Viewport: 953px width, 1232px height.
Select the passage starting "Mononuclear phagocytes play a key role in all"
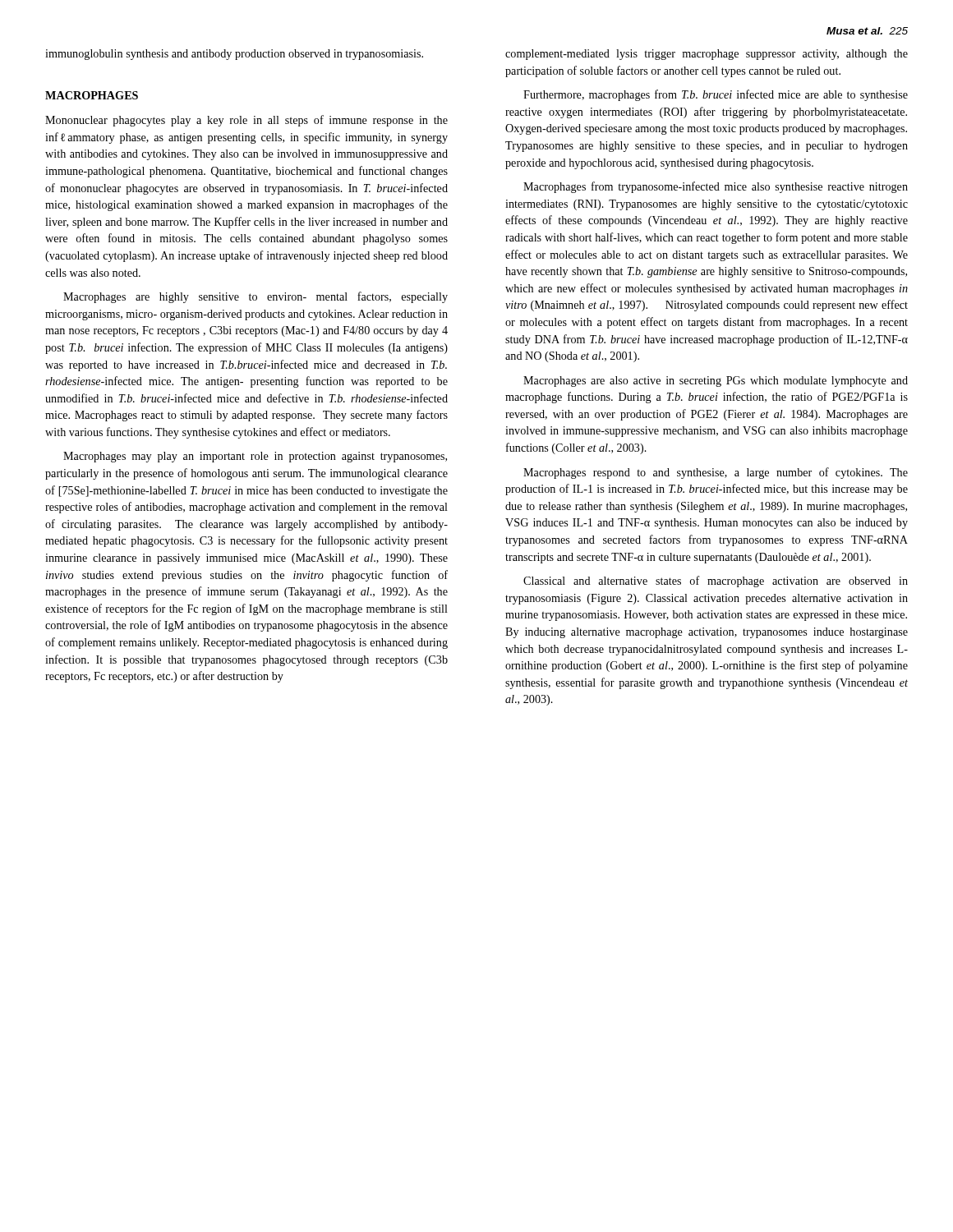[246, 196]
